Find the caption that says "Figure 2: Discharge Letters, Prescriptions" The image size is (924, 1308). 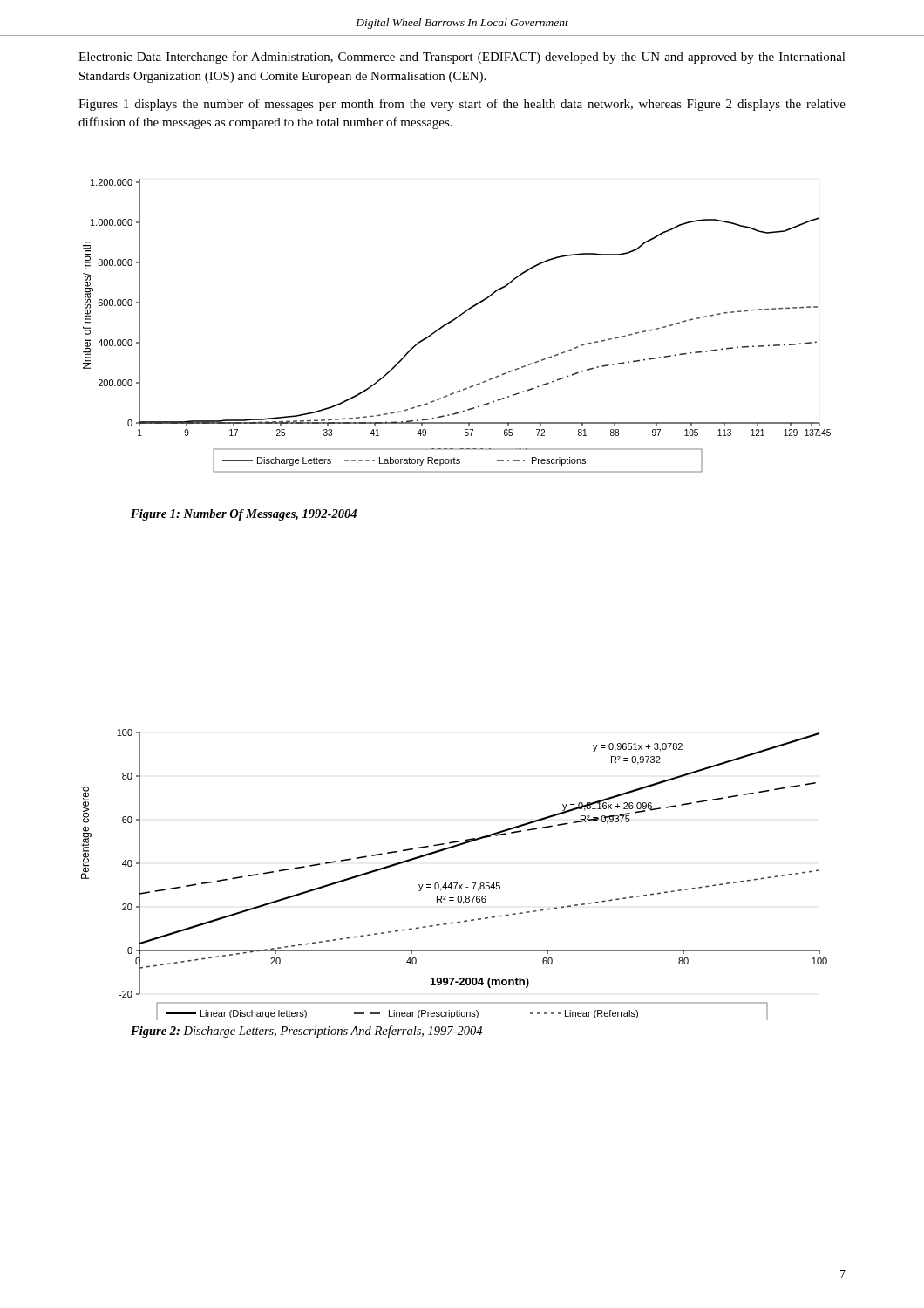pyautogui.click(x=307, y=1031)
